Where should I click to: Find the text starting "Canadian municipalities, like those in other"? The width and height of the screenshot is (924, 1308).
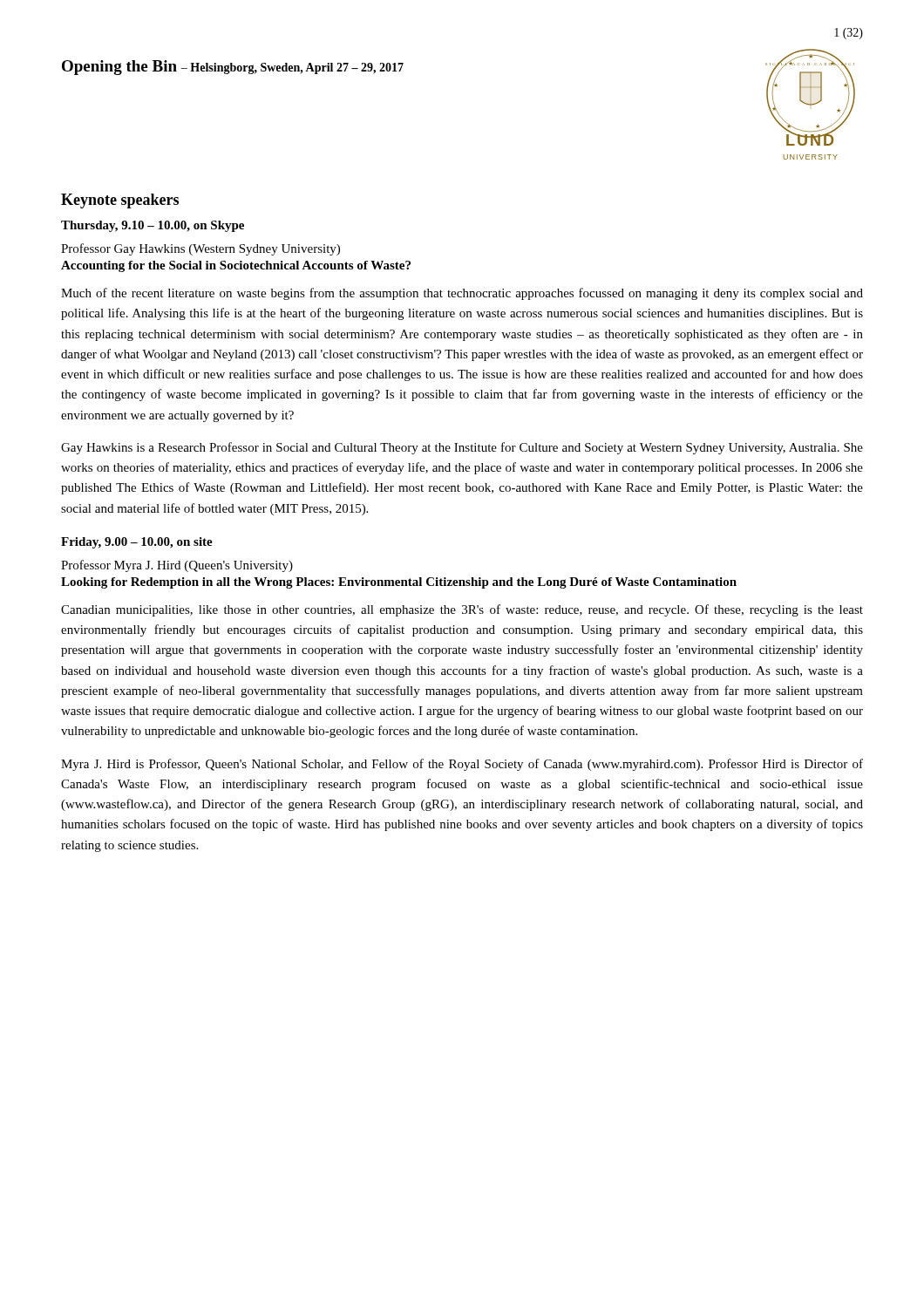point(462,670)
